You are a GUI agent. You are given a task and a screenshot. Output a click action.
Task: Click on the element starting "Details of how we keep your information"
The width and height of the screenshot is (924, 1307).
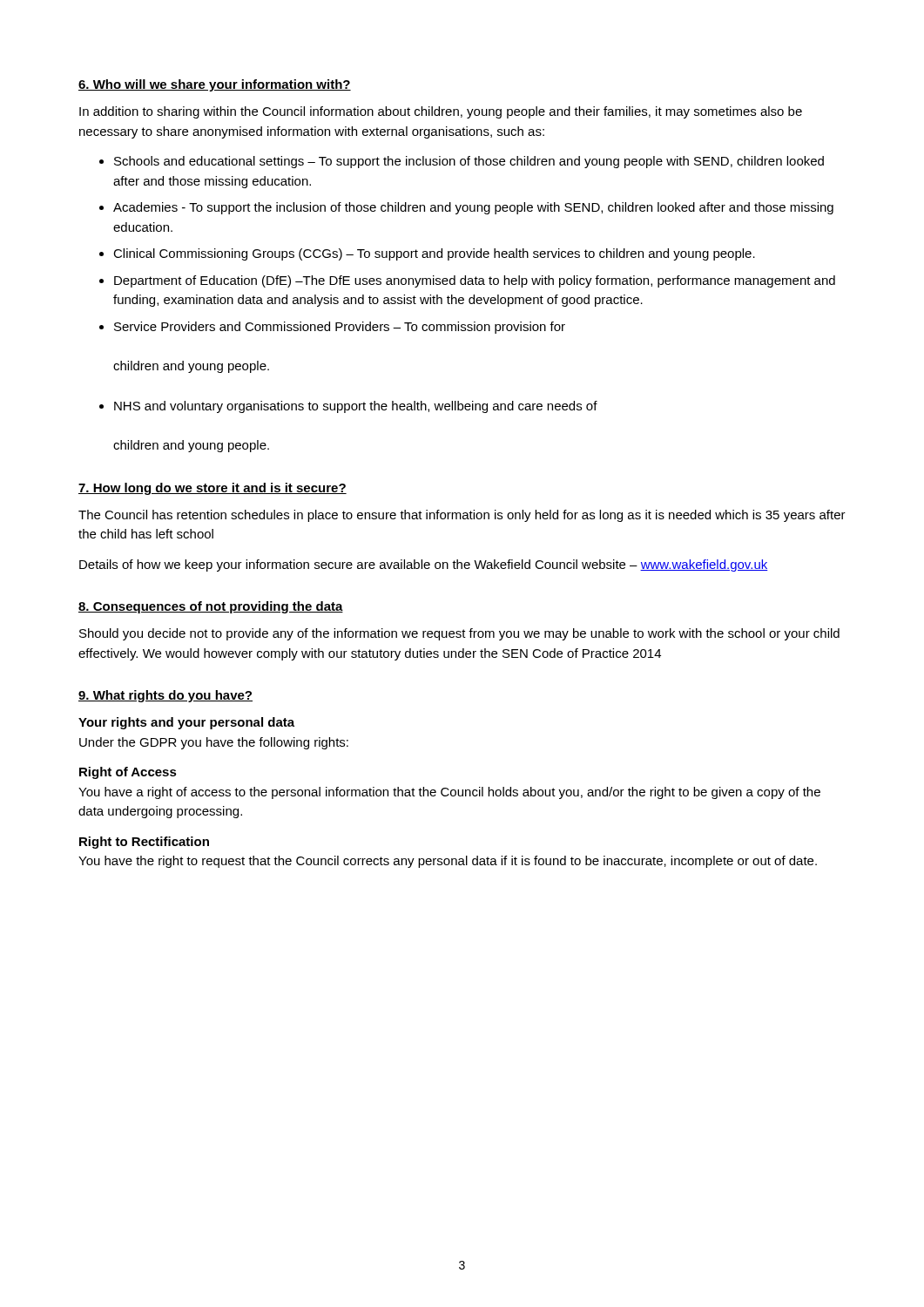coord(423,564)
